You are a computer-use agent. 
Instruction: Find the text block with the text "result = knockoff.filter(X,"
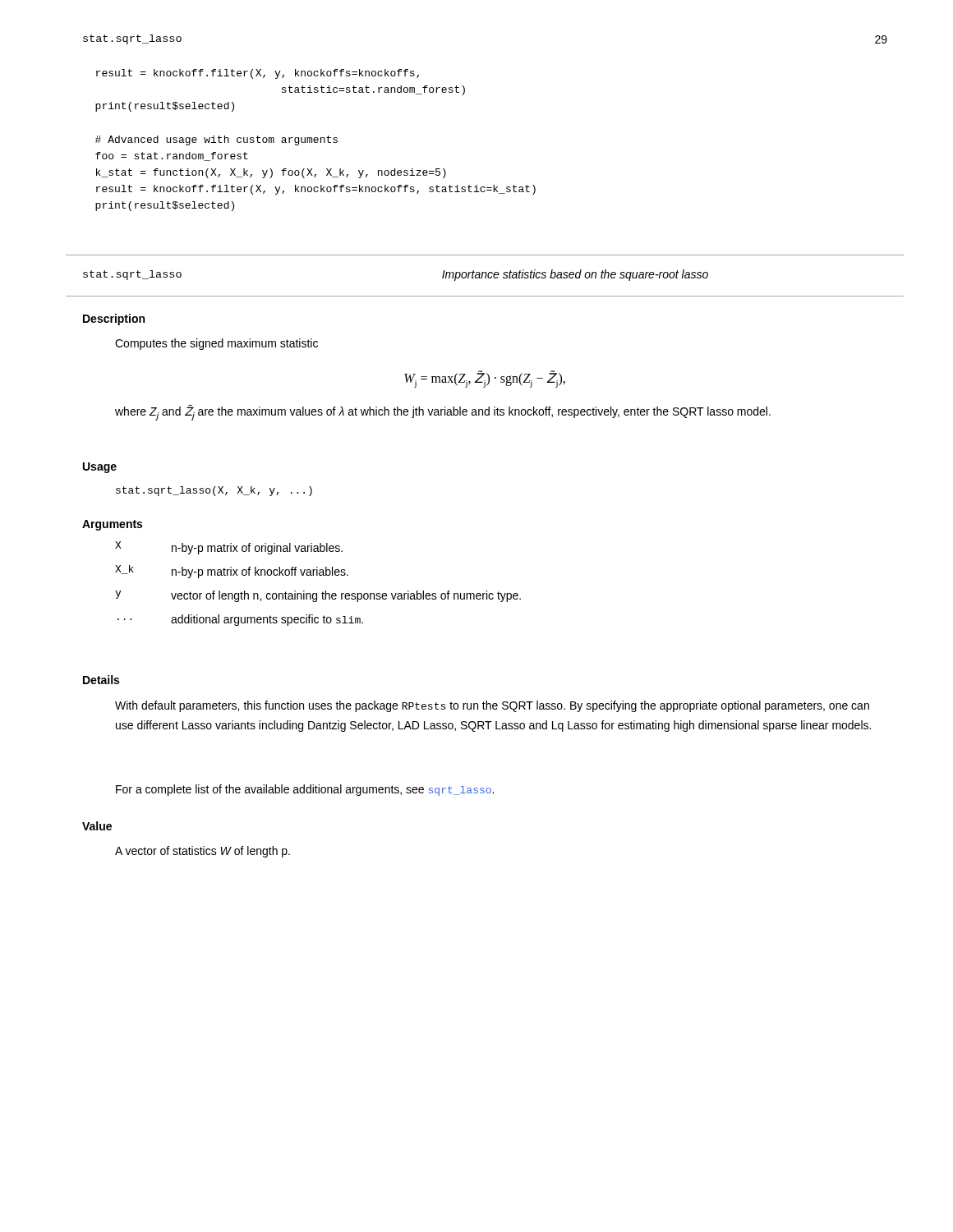point(258,74)
